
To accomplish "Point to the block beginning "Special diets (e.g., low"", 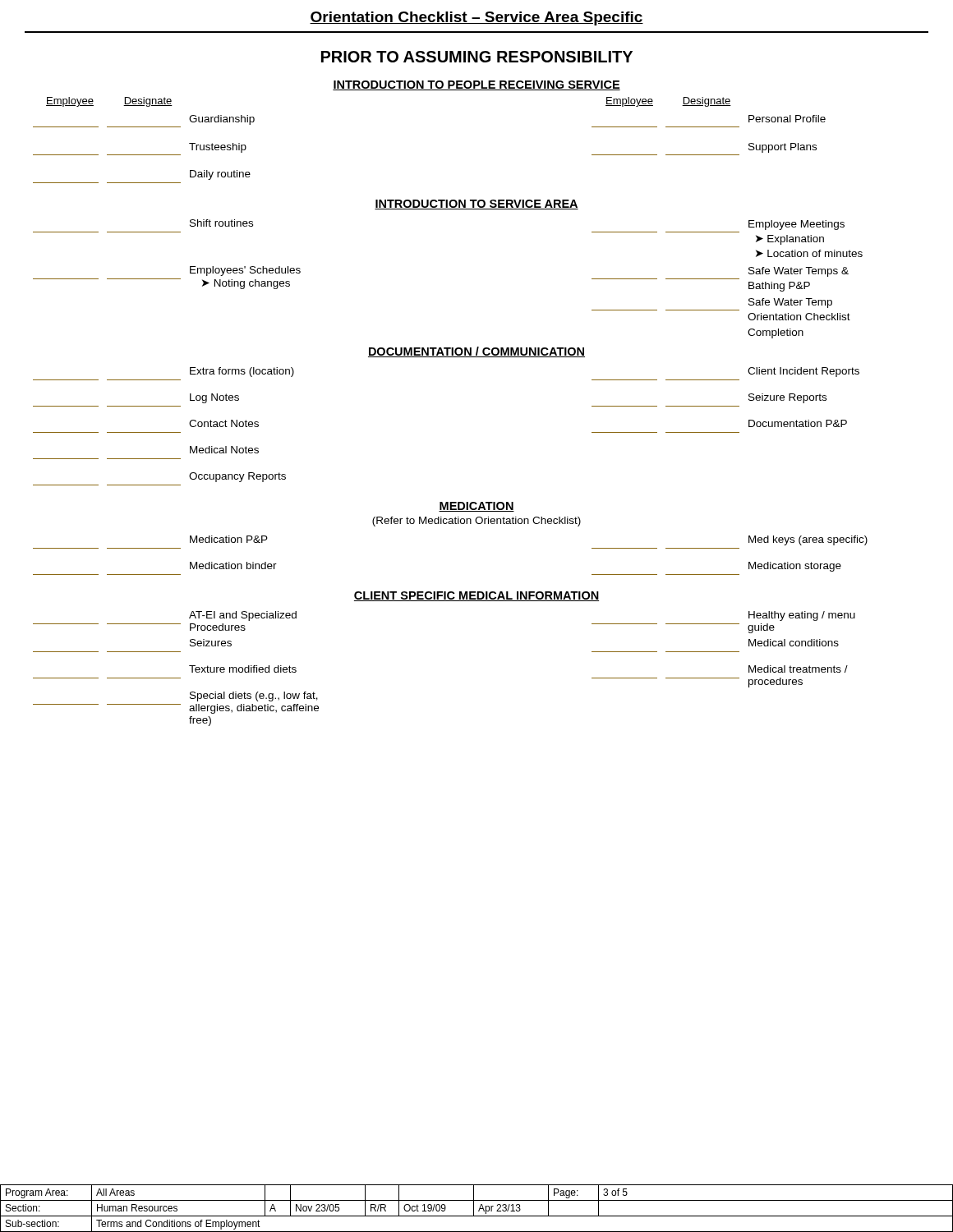I will (x=254, y=707).
